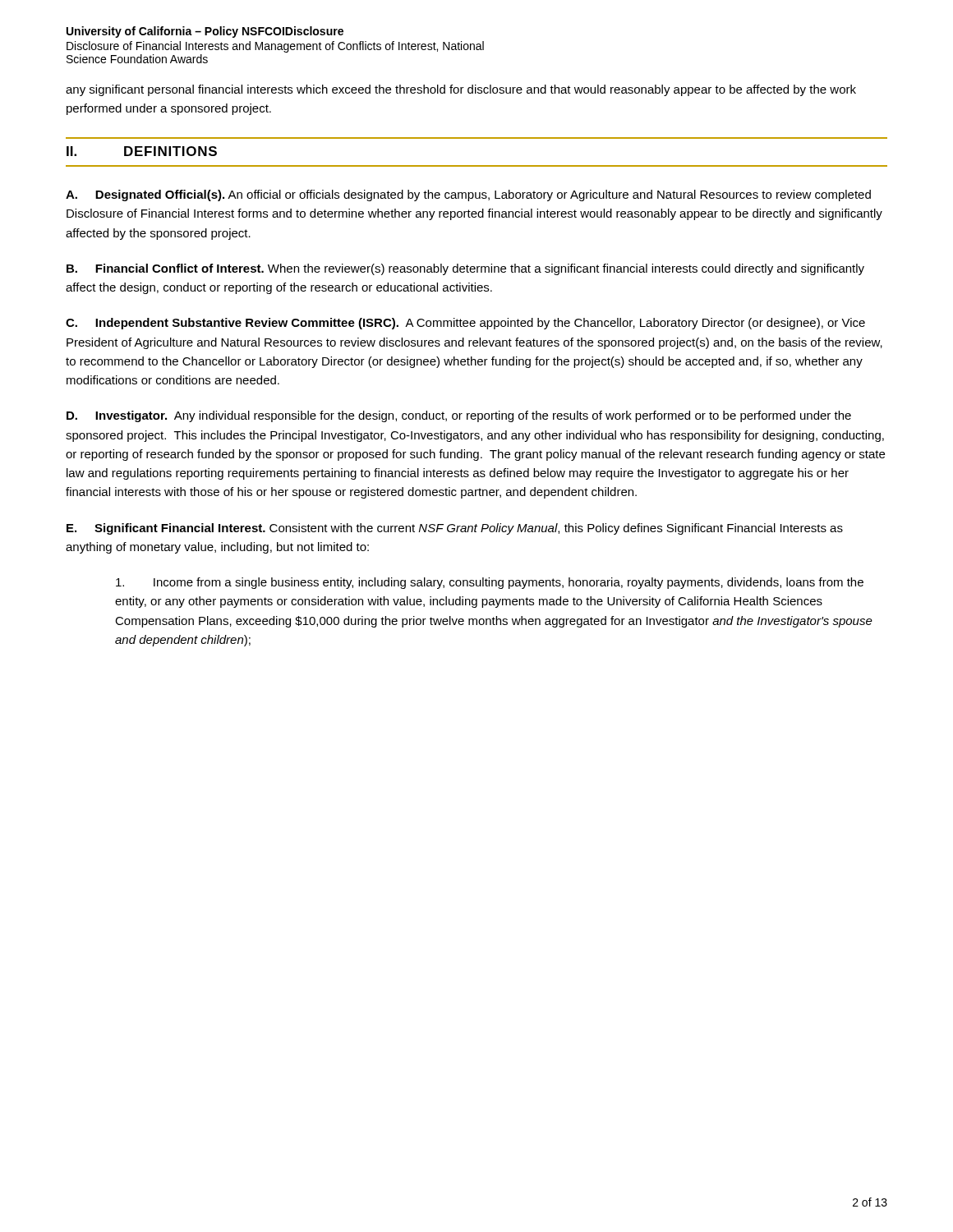The image size is (953, 1232).
Task: Select the text block starting "any significant personal"
Action: (x=461, y=98)
